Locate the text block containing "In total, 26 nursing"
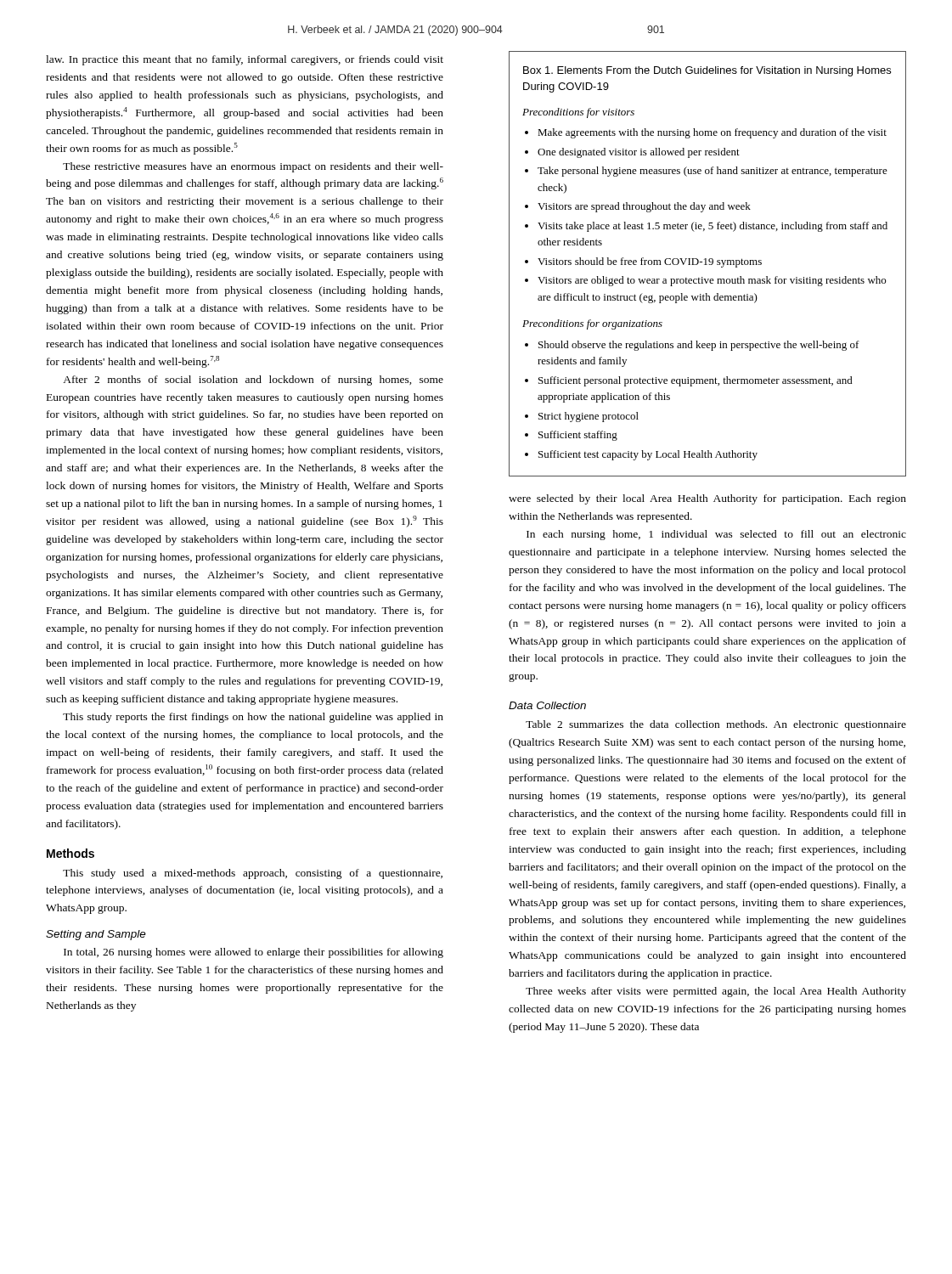 (x=245, y=979)
